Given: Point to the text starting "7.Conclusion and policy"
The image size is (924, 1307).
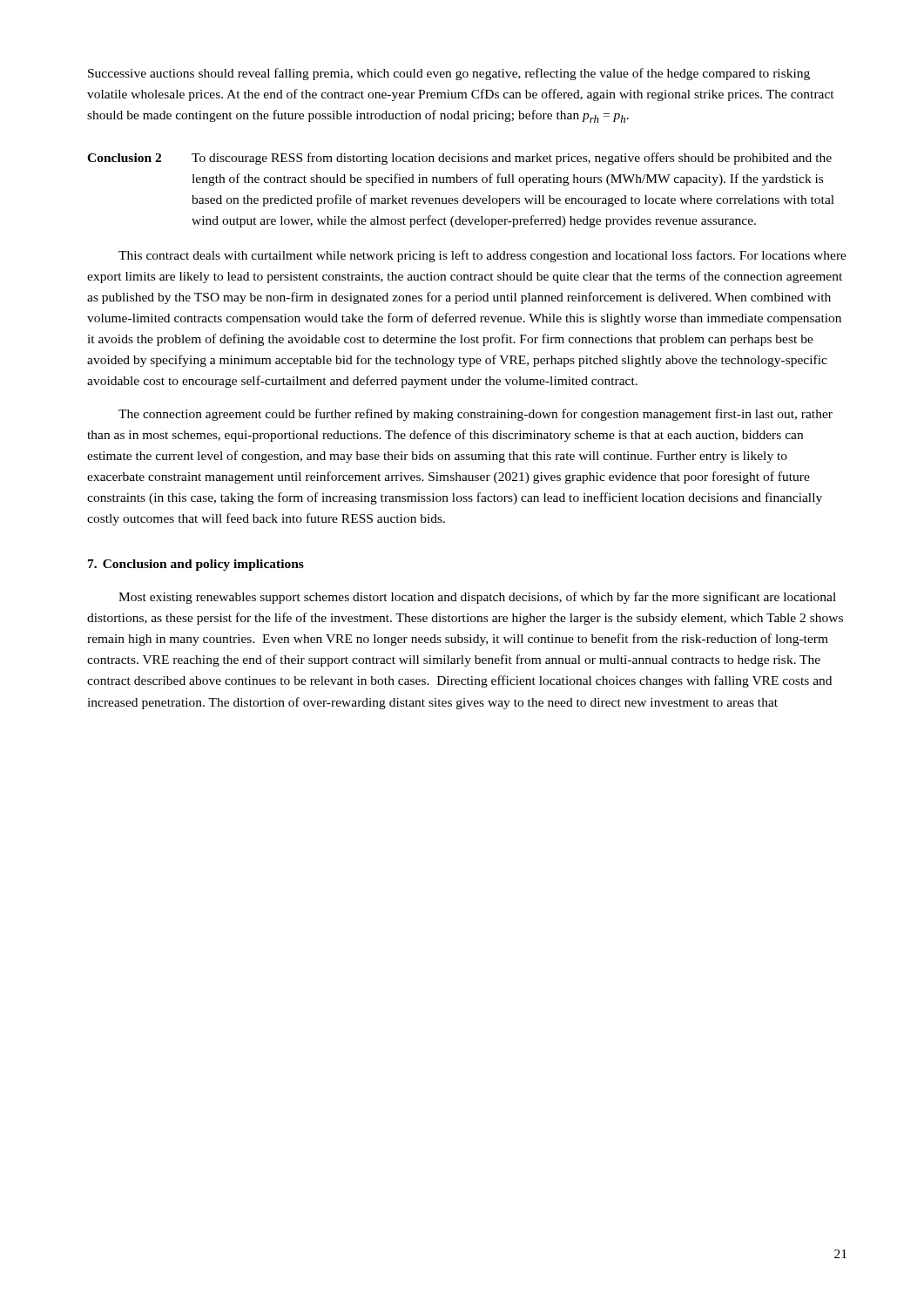Looking at the screenshot, I should coord(196,565).
